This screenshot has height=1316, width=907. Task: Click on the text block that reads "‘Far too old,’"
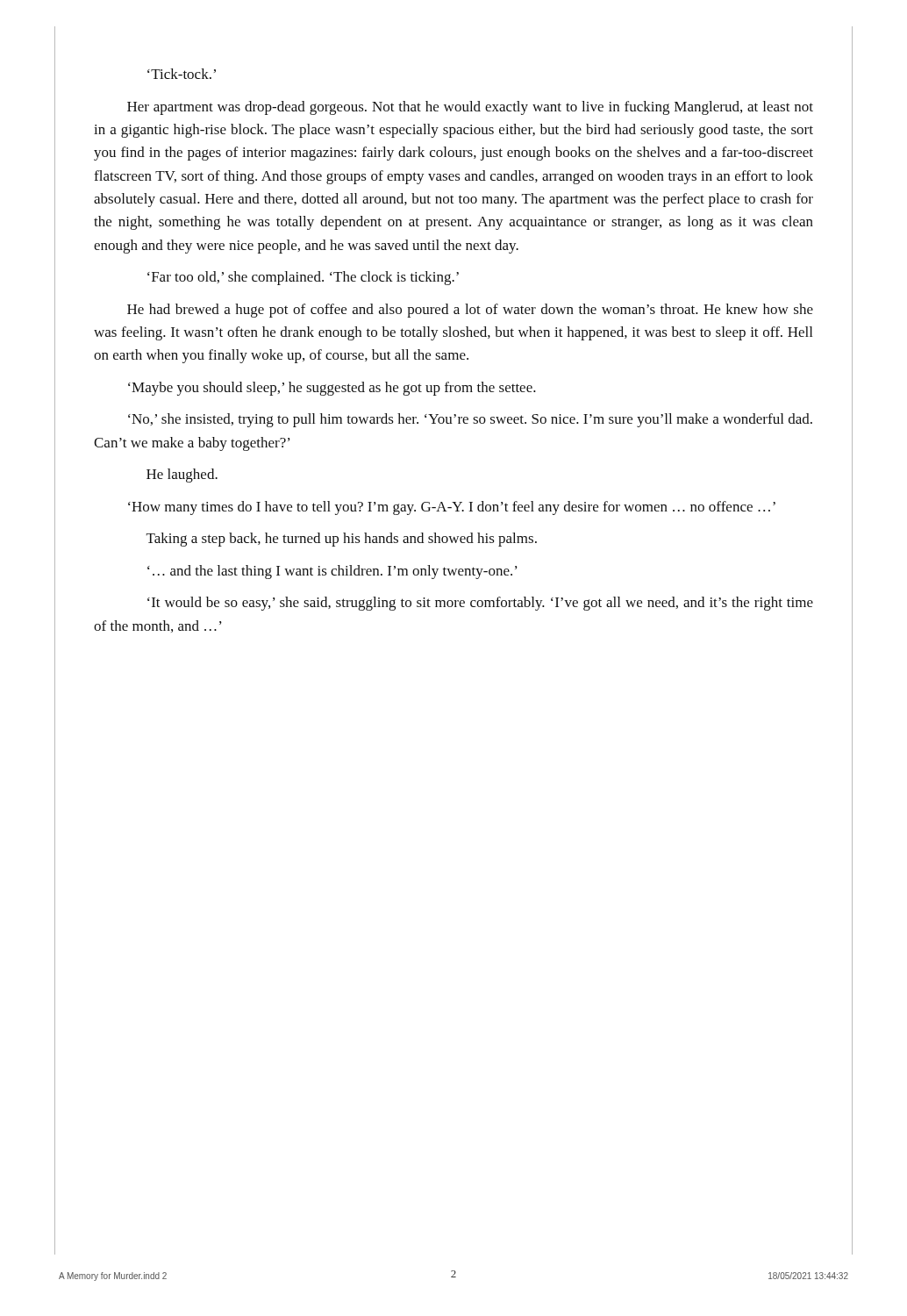coord(303,277)
